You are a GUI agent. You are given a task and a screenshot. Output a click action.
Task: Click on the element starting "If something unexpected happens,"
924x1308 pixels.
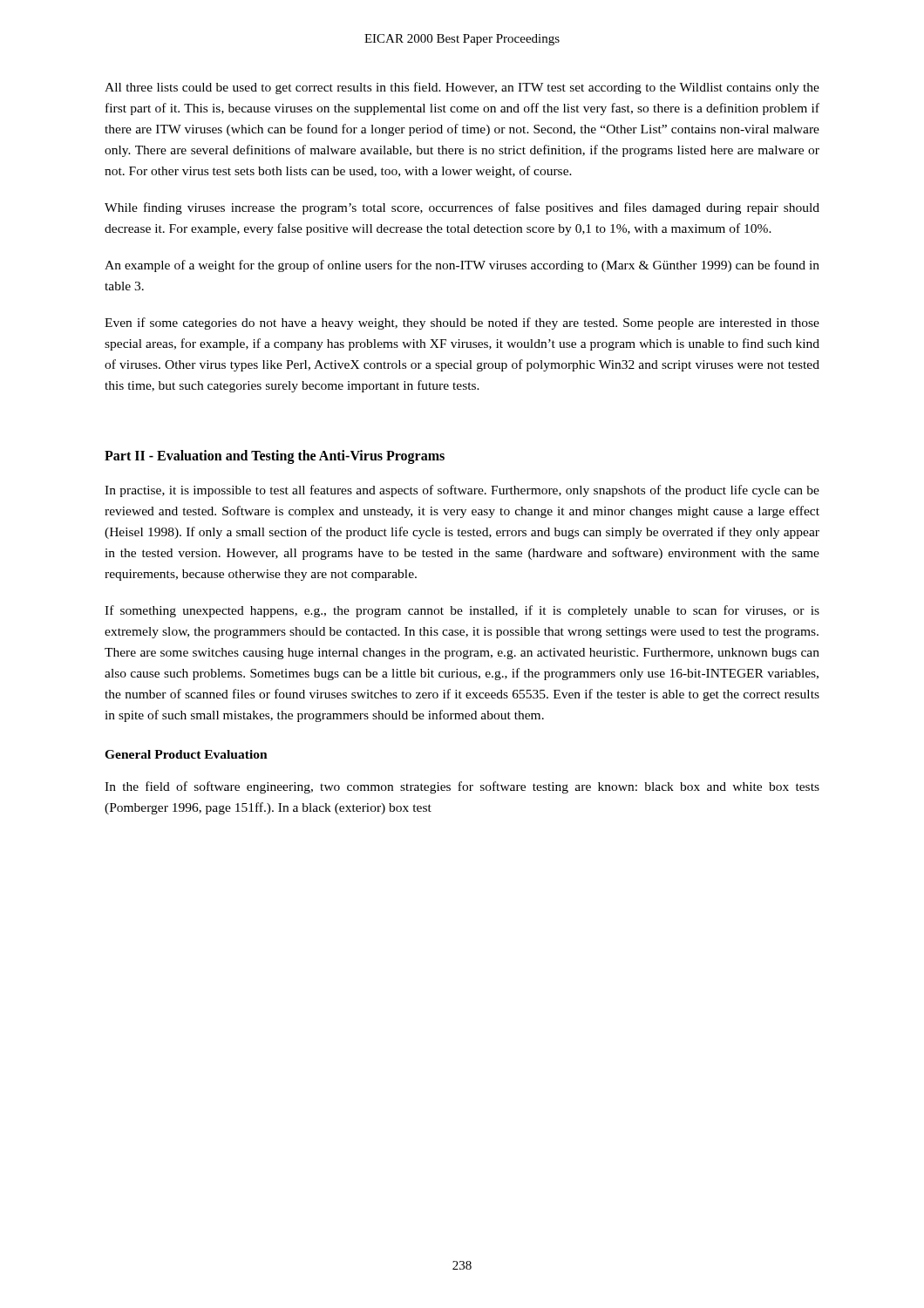pos(462,663)
